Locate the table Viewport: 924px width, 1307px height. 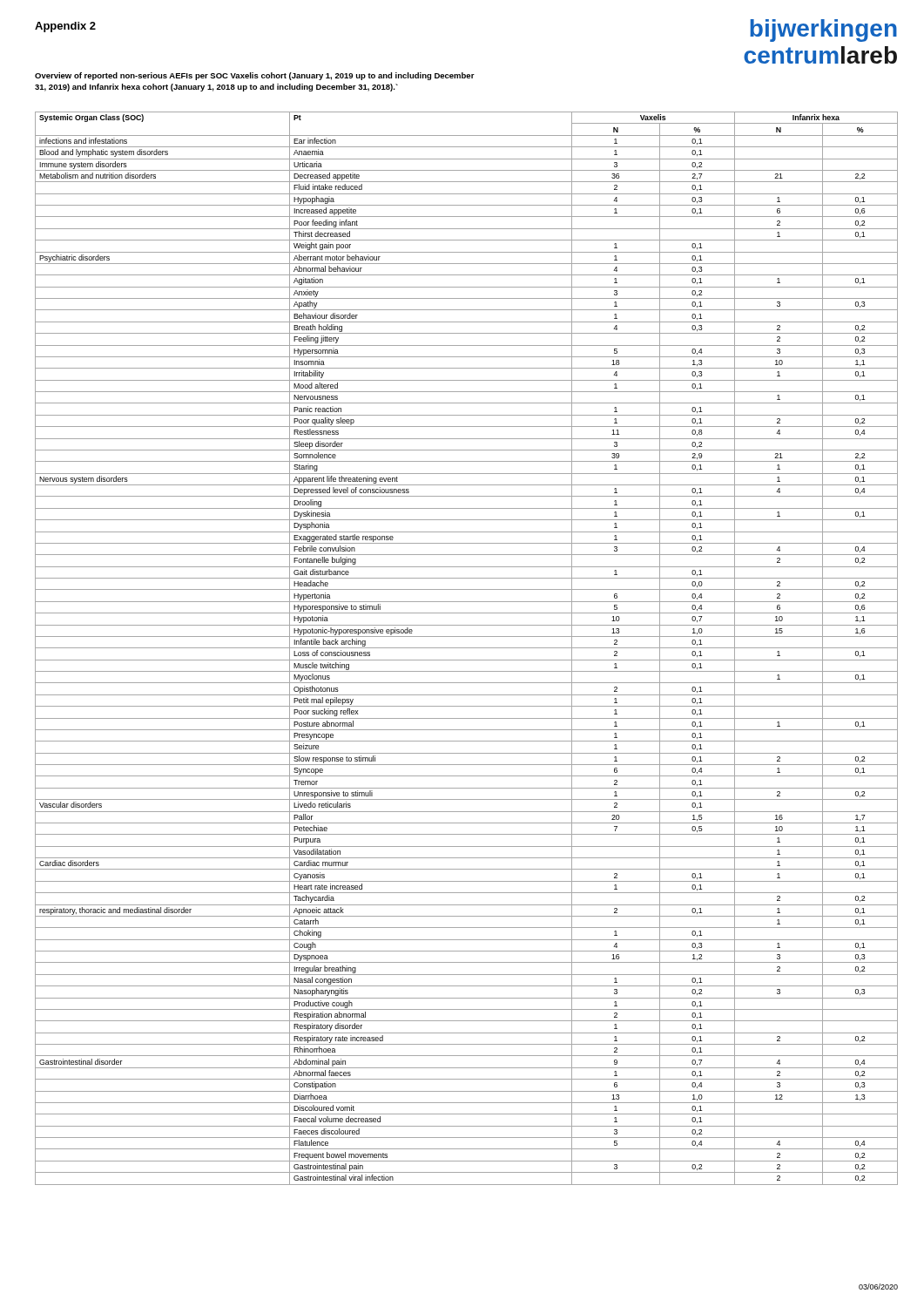[x=466, y=692]
